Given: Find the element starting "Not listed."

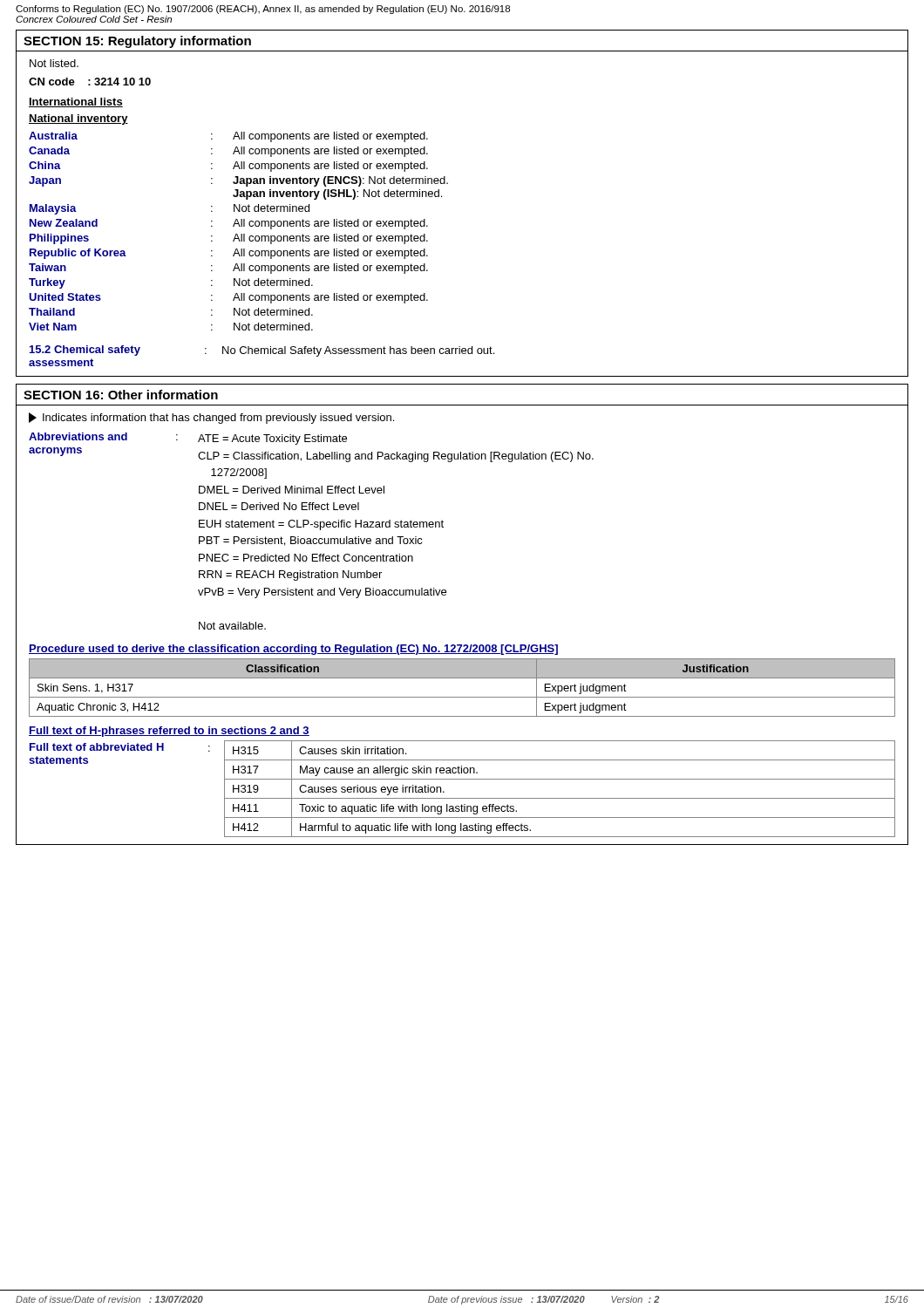Looking at the screenshot, I should tap(54, 63).
